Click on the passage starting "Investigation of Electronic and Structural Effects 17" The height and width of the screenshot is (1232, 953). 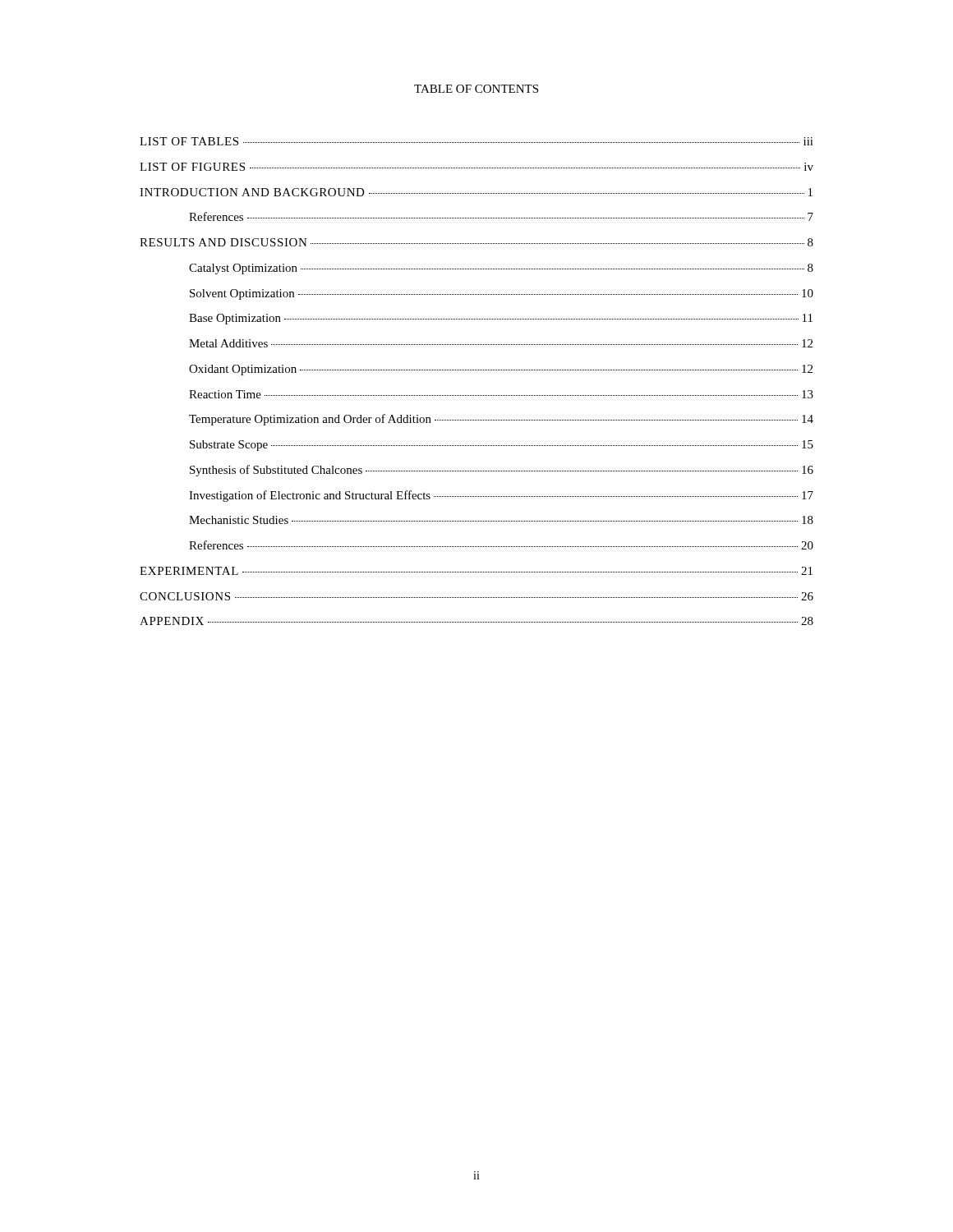point(476,495)
